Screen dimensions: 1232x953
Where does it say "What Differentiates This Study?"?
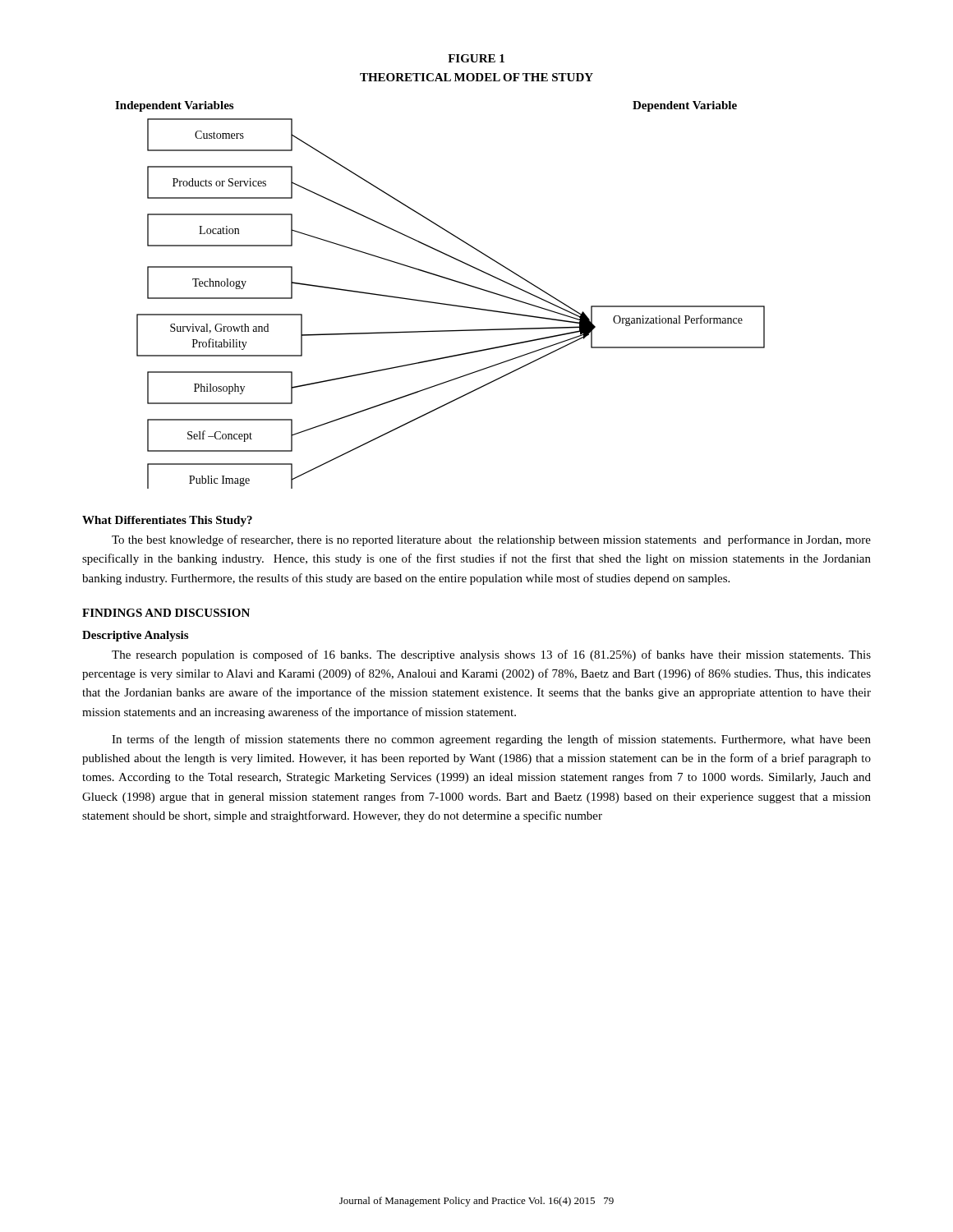[167, 520]
